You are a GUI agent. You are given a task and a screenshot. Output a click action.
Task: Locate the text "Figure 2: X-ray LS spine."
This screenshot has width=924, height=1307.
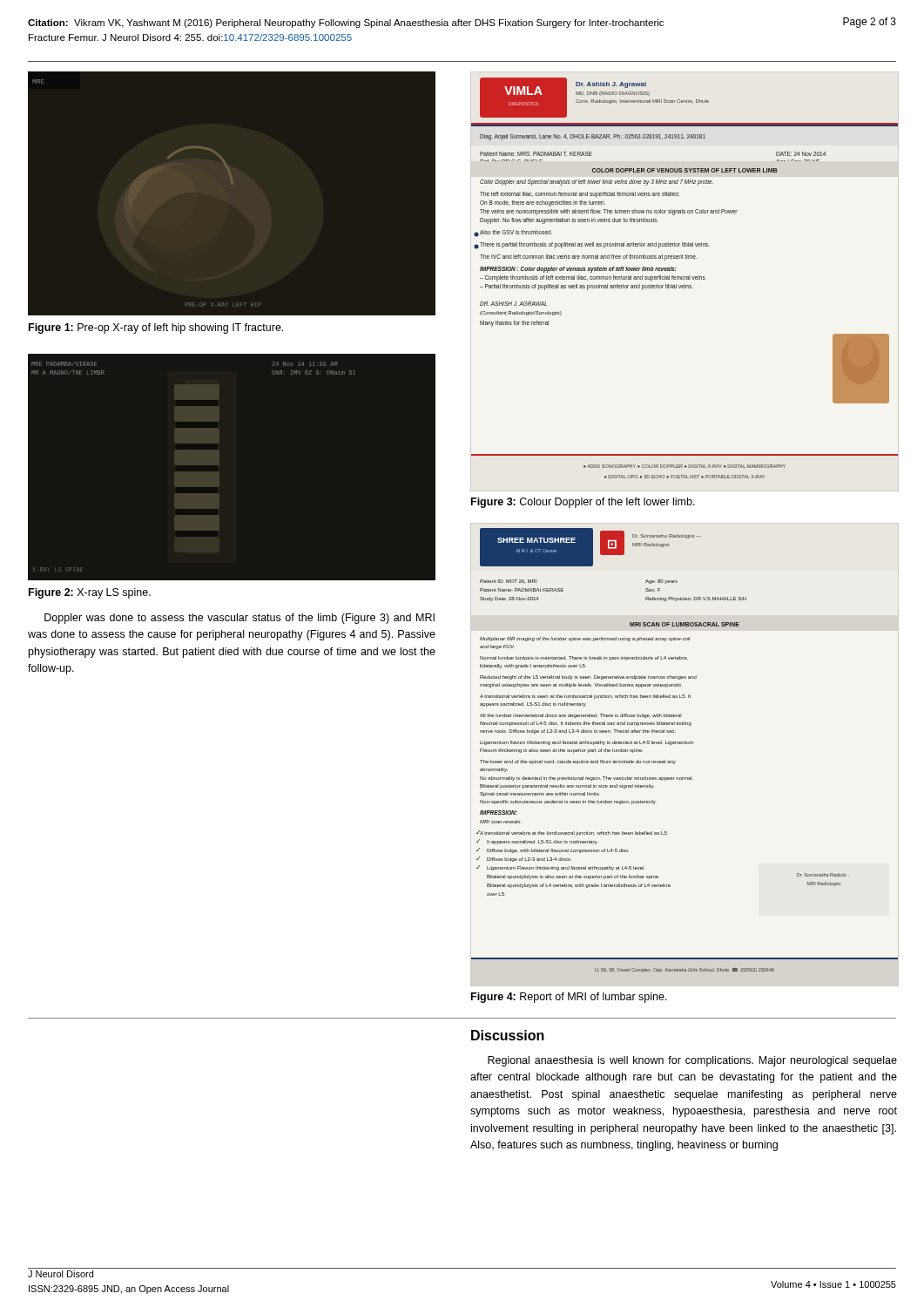[x=90, y=593]
